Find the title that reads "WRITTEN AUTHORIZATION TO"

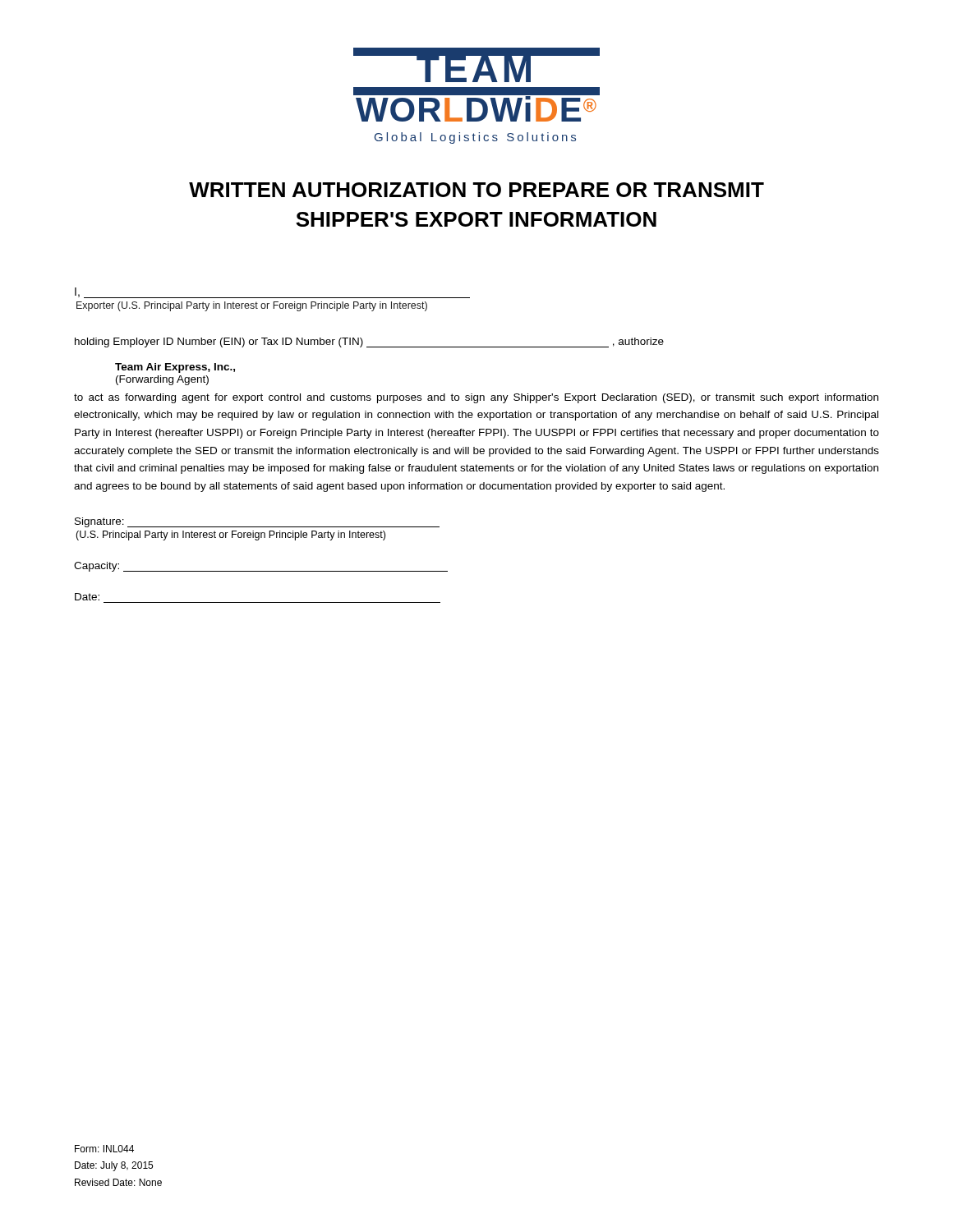(x=476, y=205)
